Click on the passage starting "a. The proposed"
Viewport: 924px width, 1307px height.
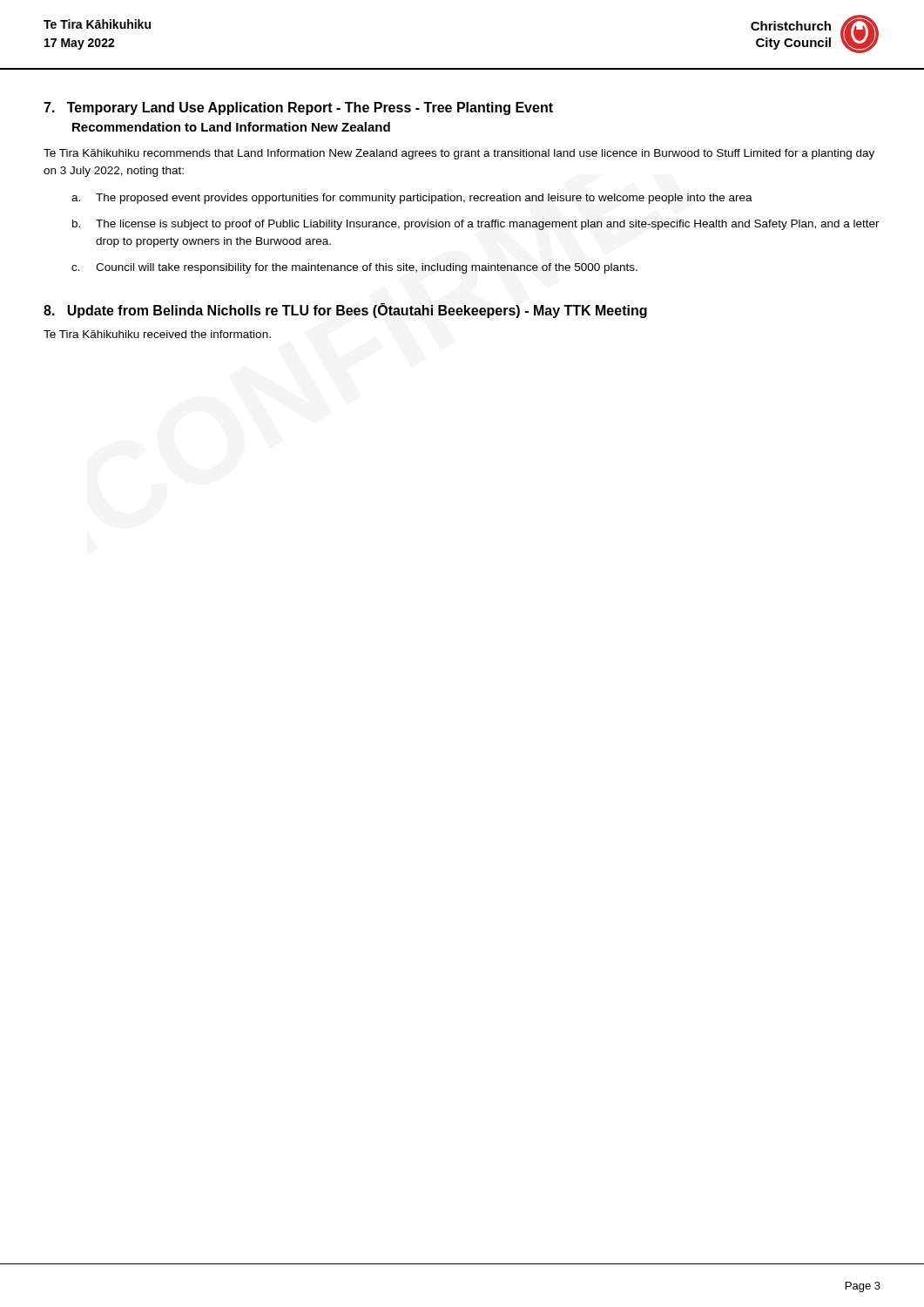tap(476, 197)
